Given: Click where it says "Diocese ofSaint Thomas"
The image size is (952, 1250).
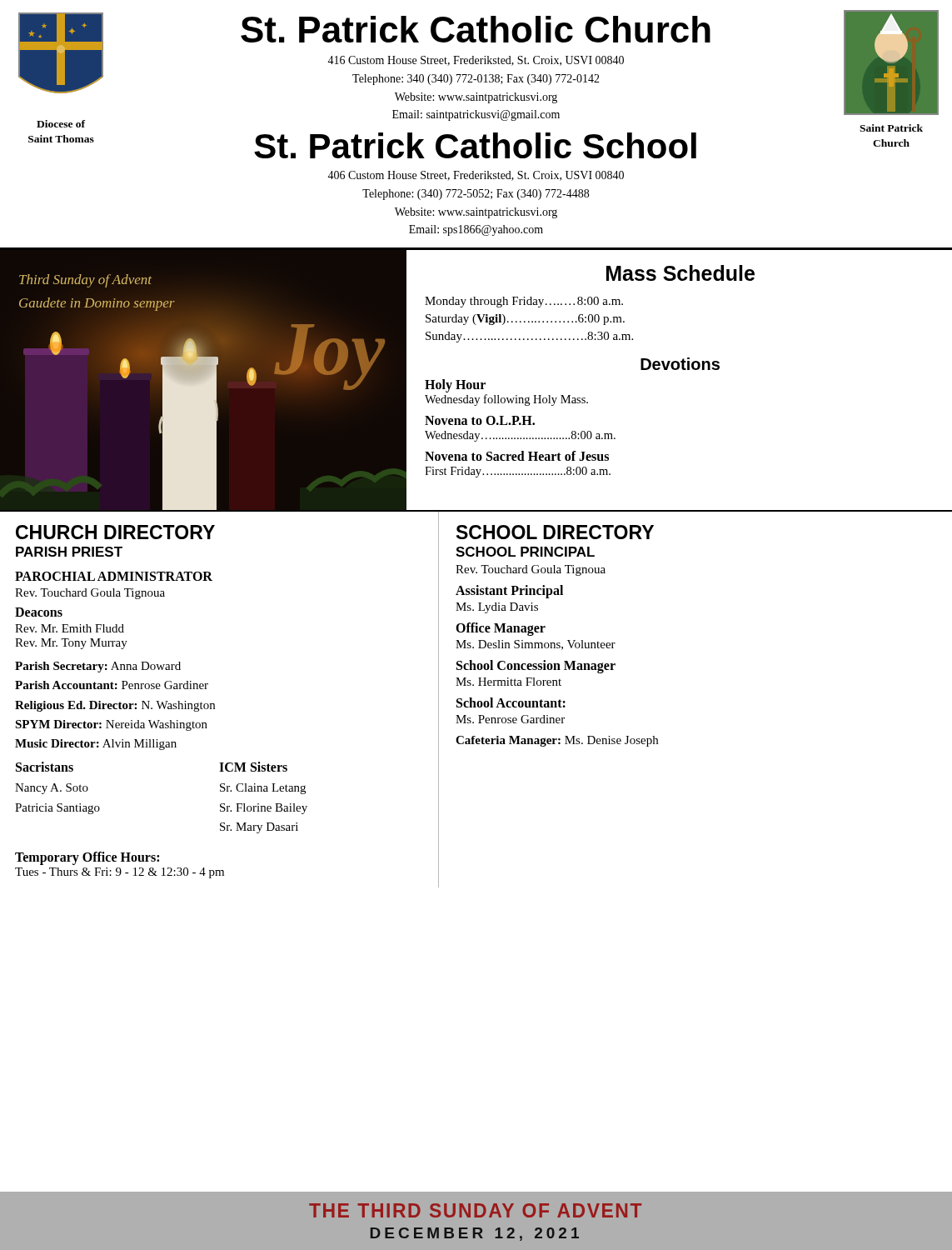Looking at the screenshot, I should 61,131.
